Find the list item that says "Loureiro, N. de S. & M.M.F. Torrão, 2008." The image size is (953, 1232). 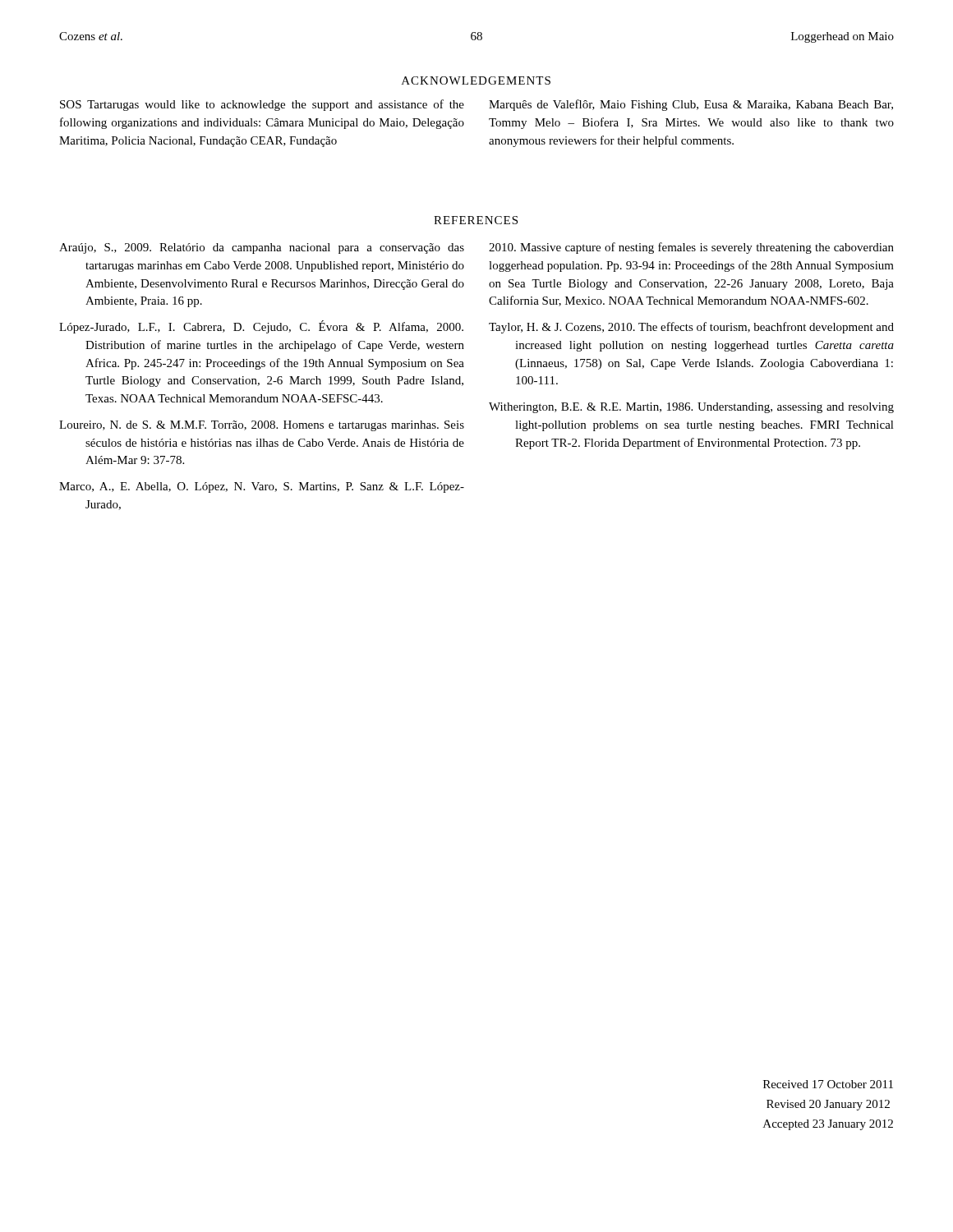(x=262, y=442)
